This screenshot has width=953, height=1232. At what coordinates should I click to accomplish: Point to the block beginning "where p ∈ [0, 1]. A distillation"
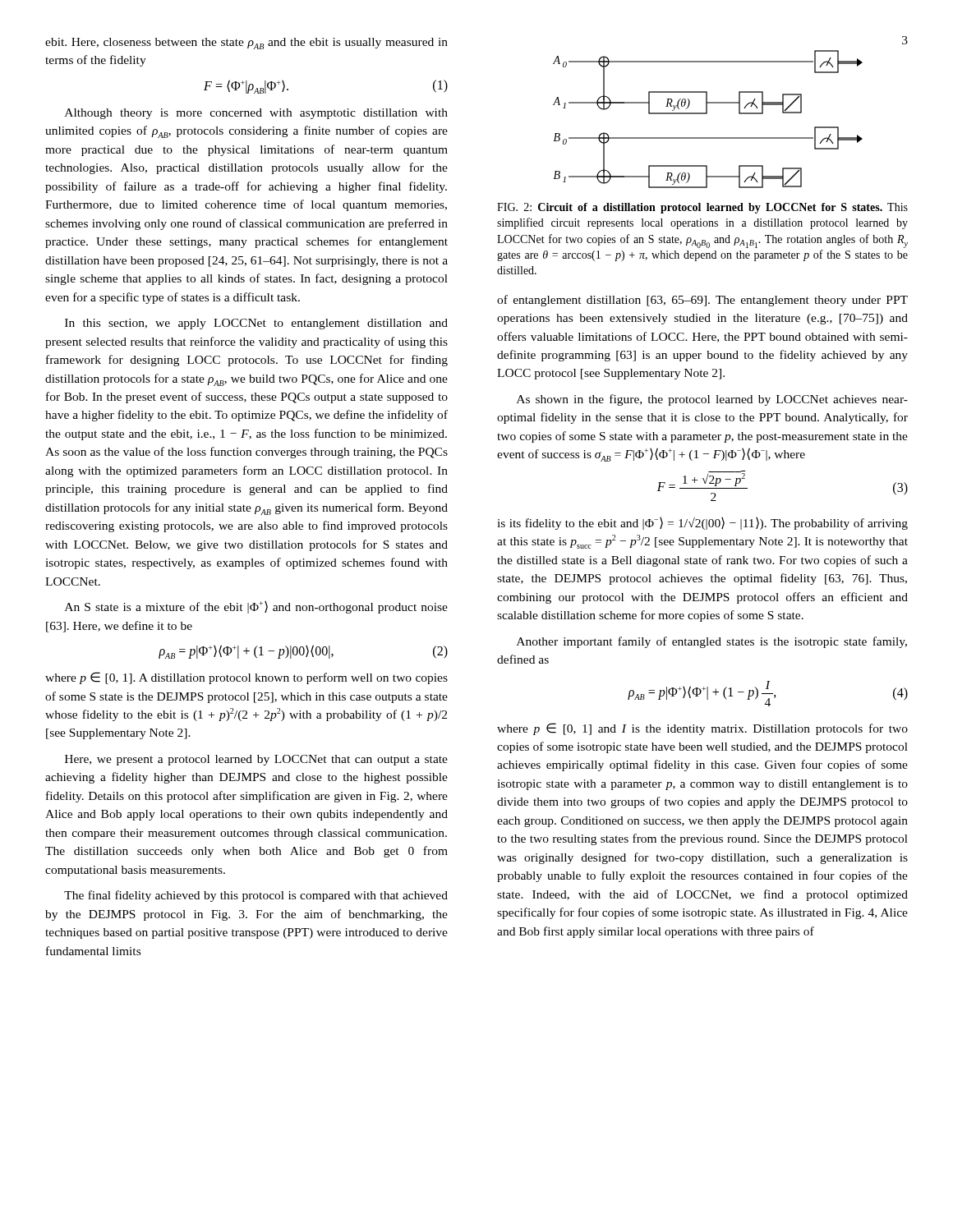(x=246, y=706)
